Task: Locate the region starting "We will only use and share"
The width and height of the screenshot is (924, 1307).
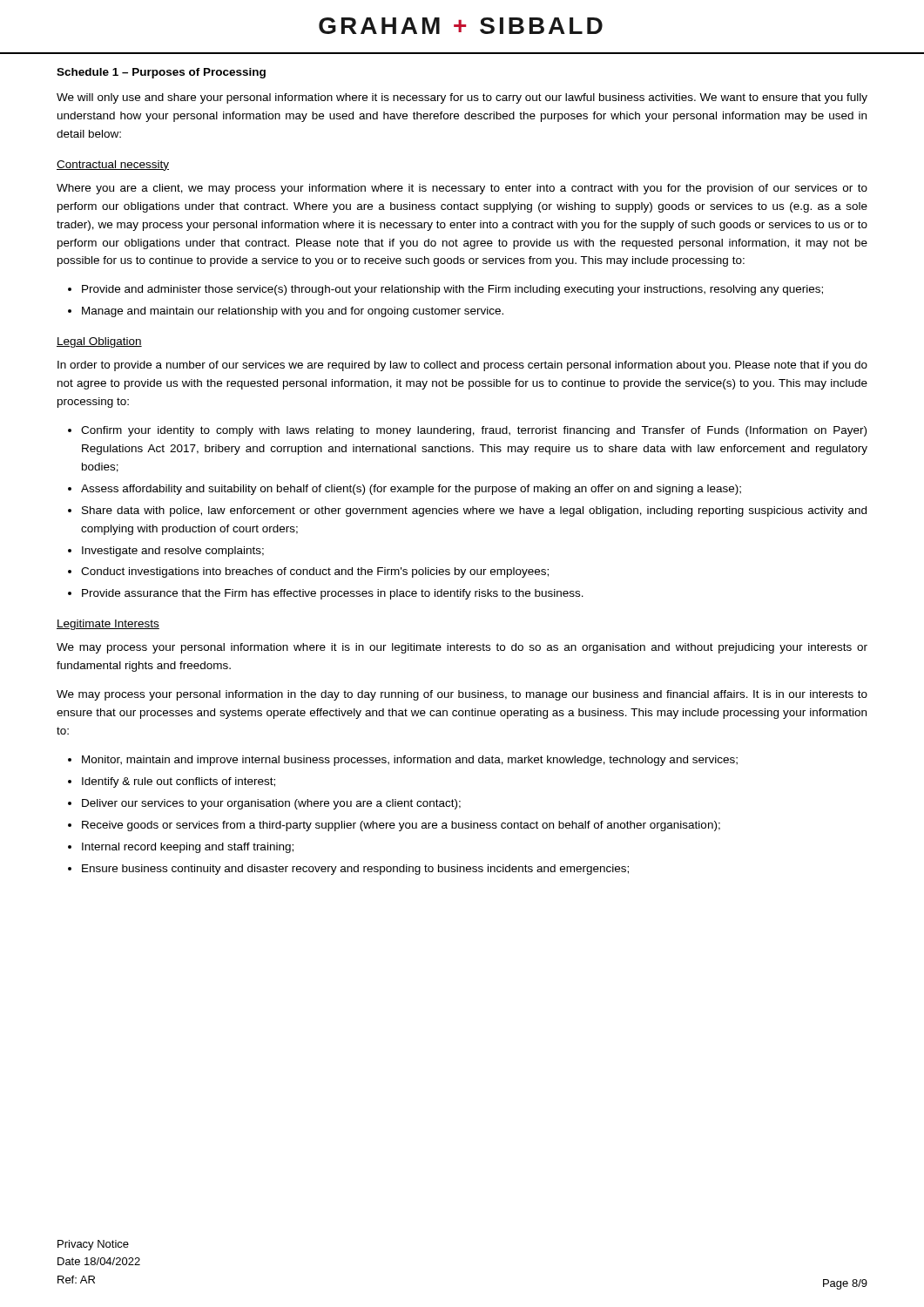Action: tap(462, 115)
